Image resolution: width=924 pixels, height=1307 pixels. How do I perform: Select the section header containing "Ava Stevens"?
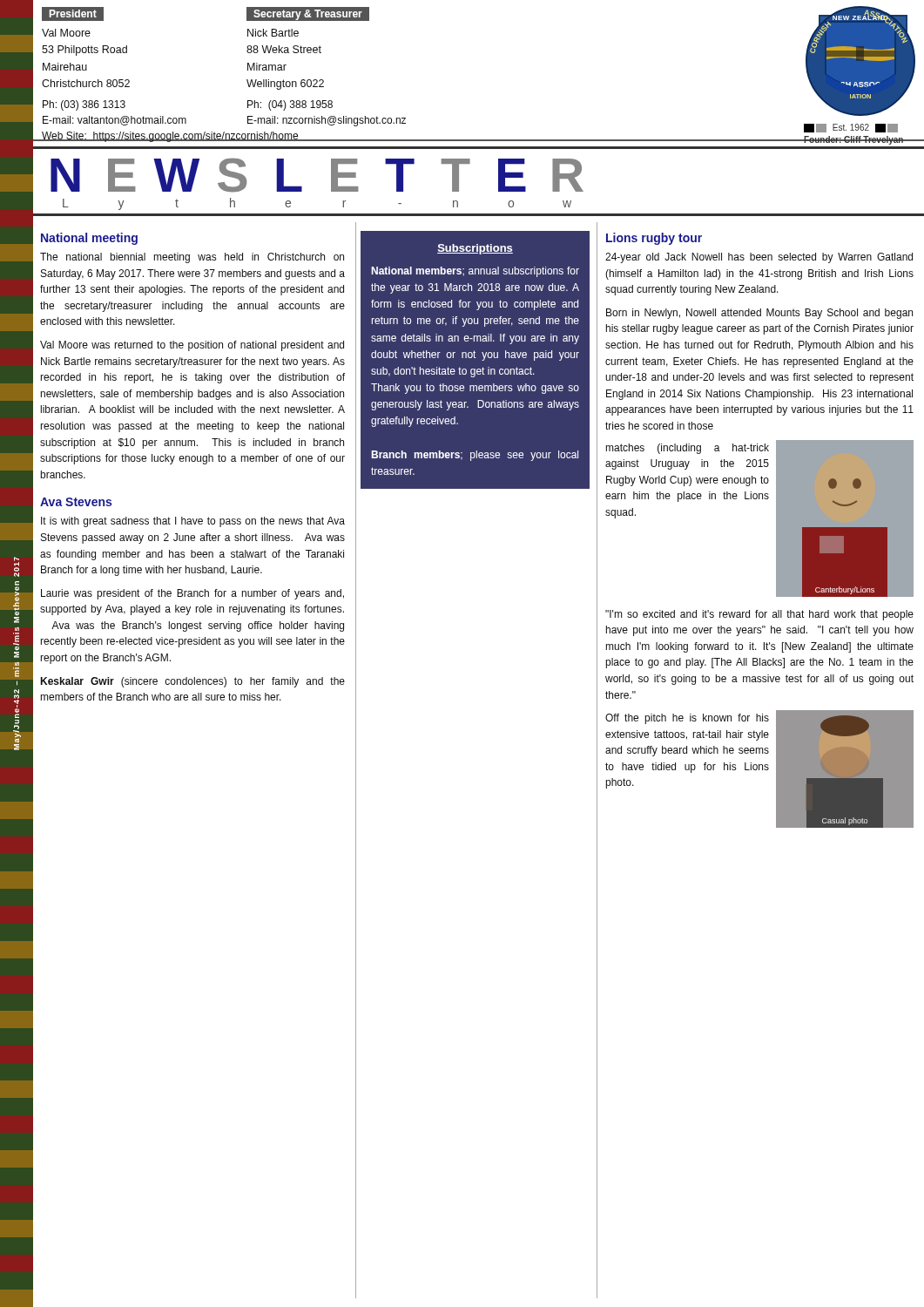pyautogui.click(x=76, y=502)
